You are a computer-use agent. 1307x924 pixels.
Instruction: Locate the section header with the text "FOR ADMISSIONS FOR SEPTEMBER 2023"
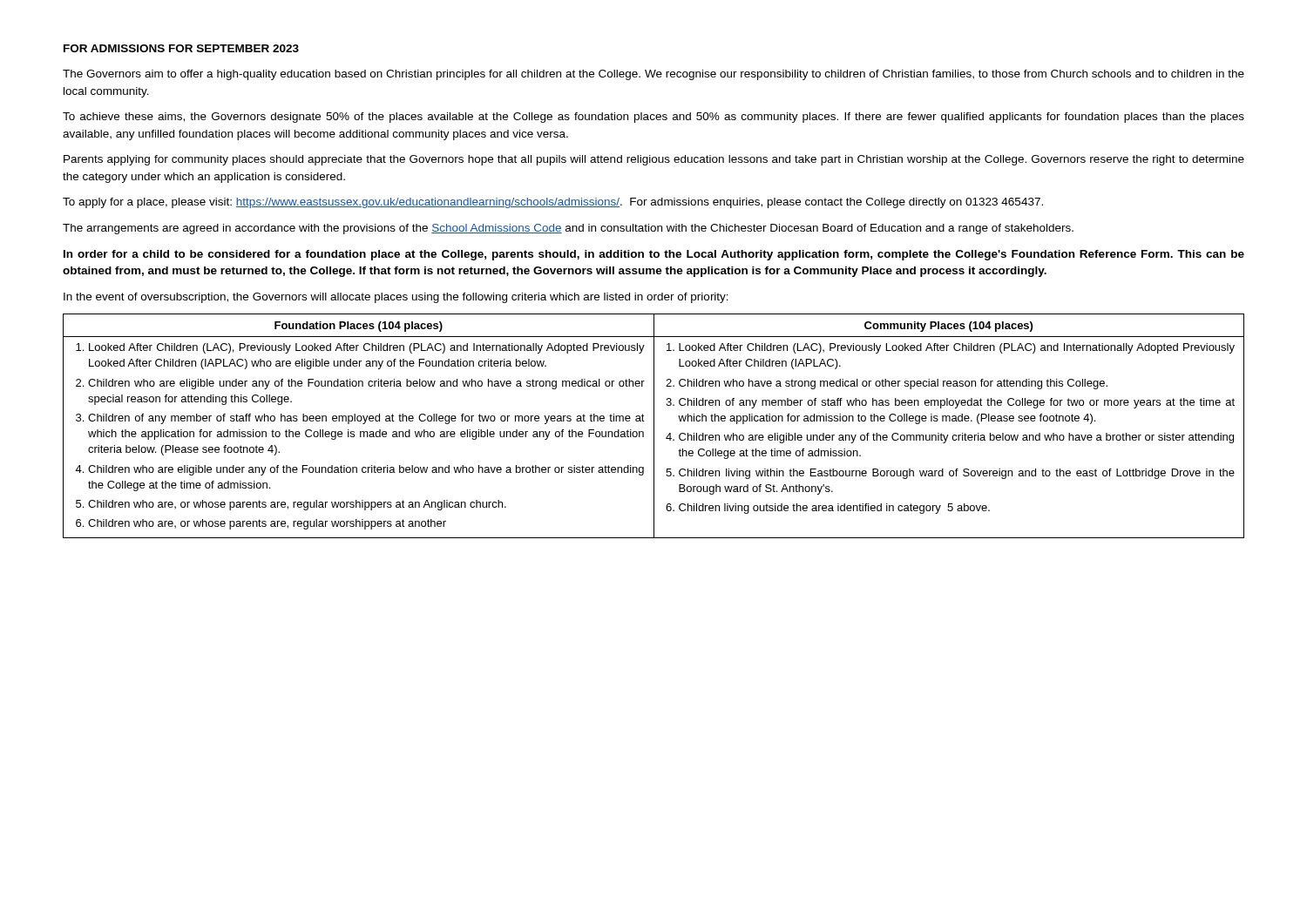(x=181, y=48)
